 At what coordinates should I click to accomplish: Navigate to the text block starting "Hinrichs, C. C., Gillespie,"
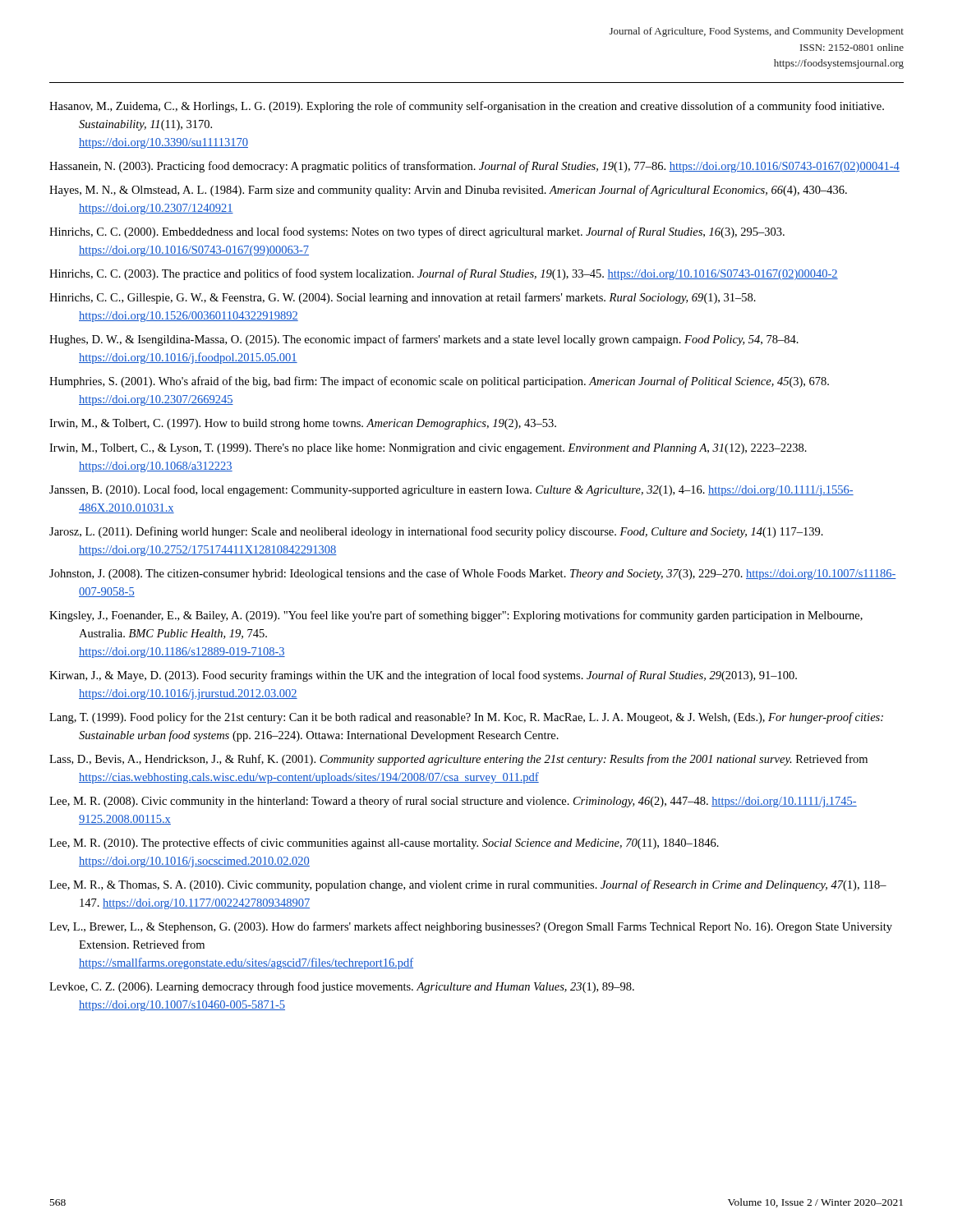(403, 307)
